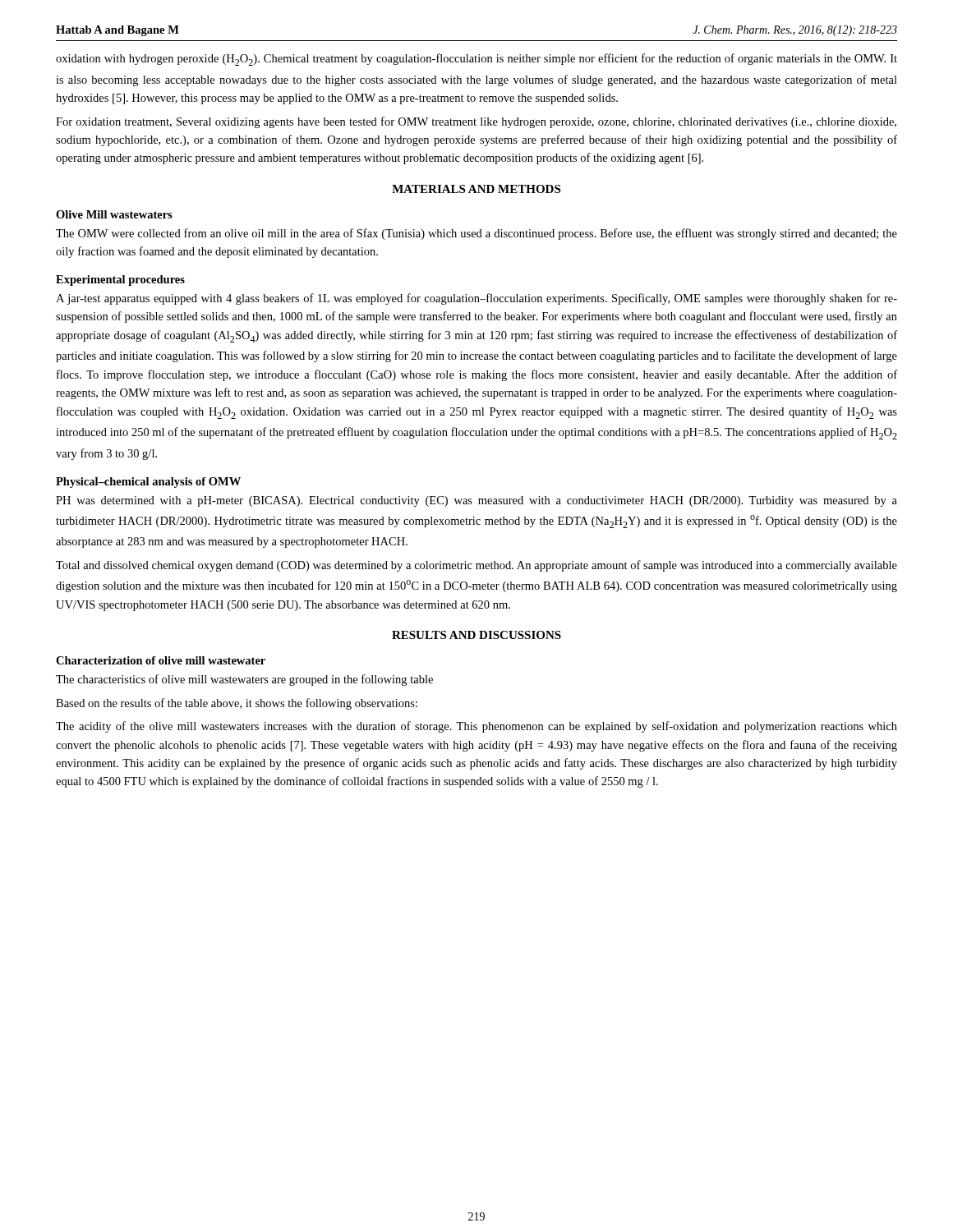Where is the passage that starts "PH was determined with a pH-meter"?
The image size is (953, 1232).
tap(476, 521)
